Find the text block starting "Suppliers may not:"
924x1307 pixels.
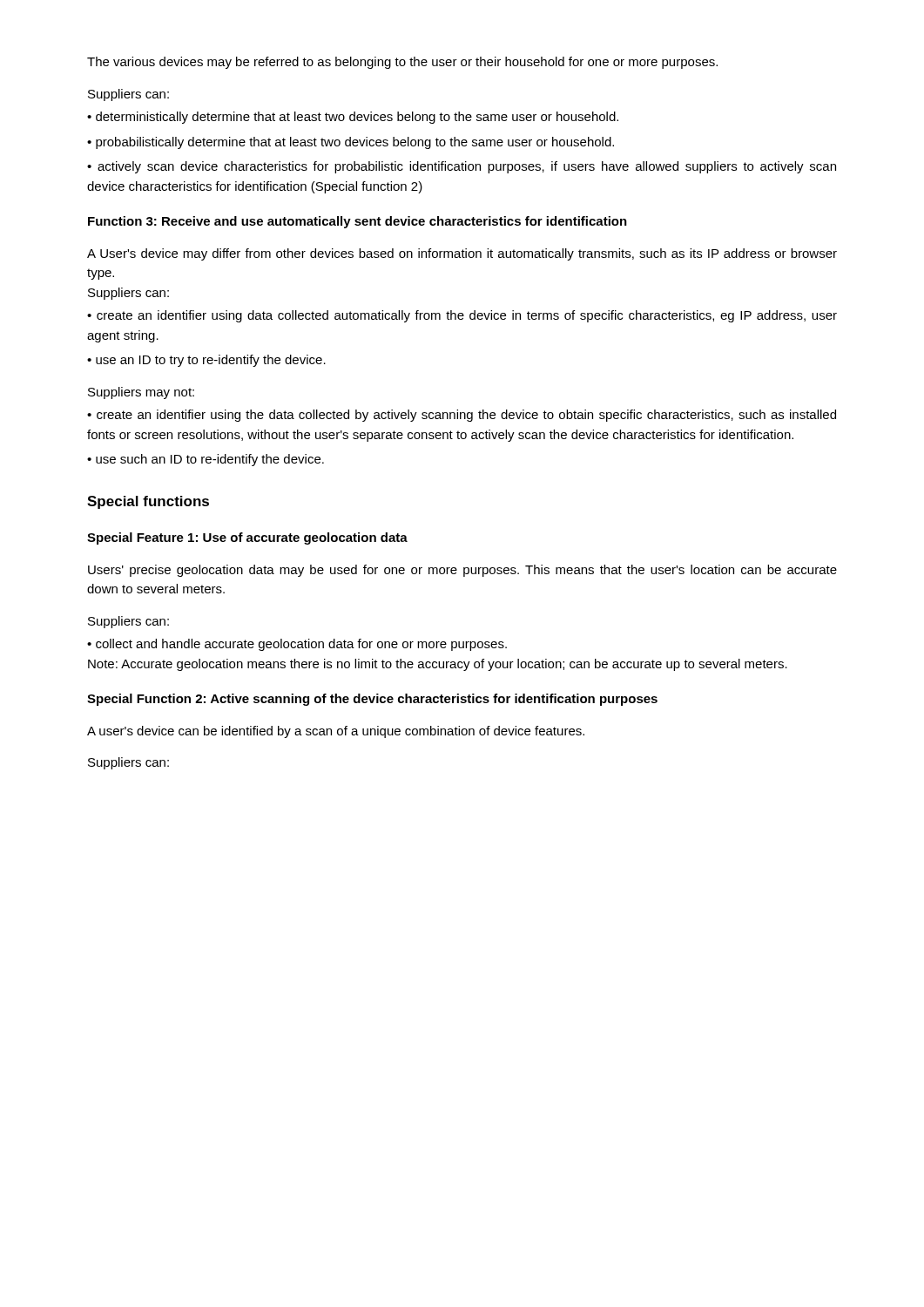(x=141, y=391)
